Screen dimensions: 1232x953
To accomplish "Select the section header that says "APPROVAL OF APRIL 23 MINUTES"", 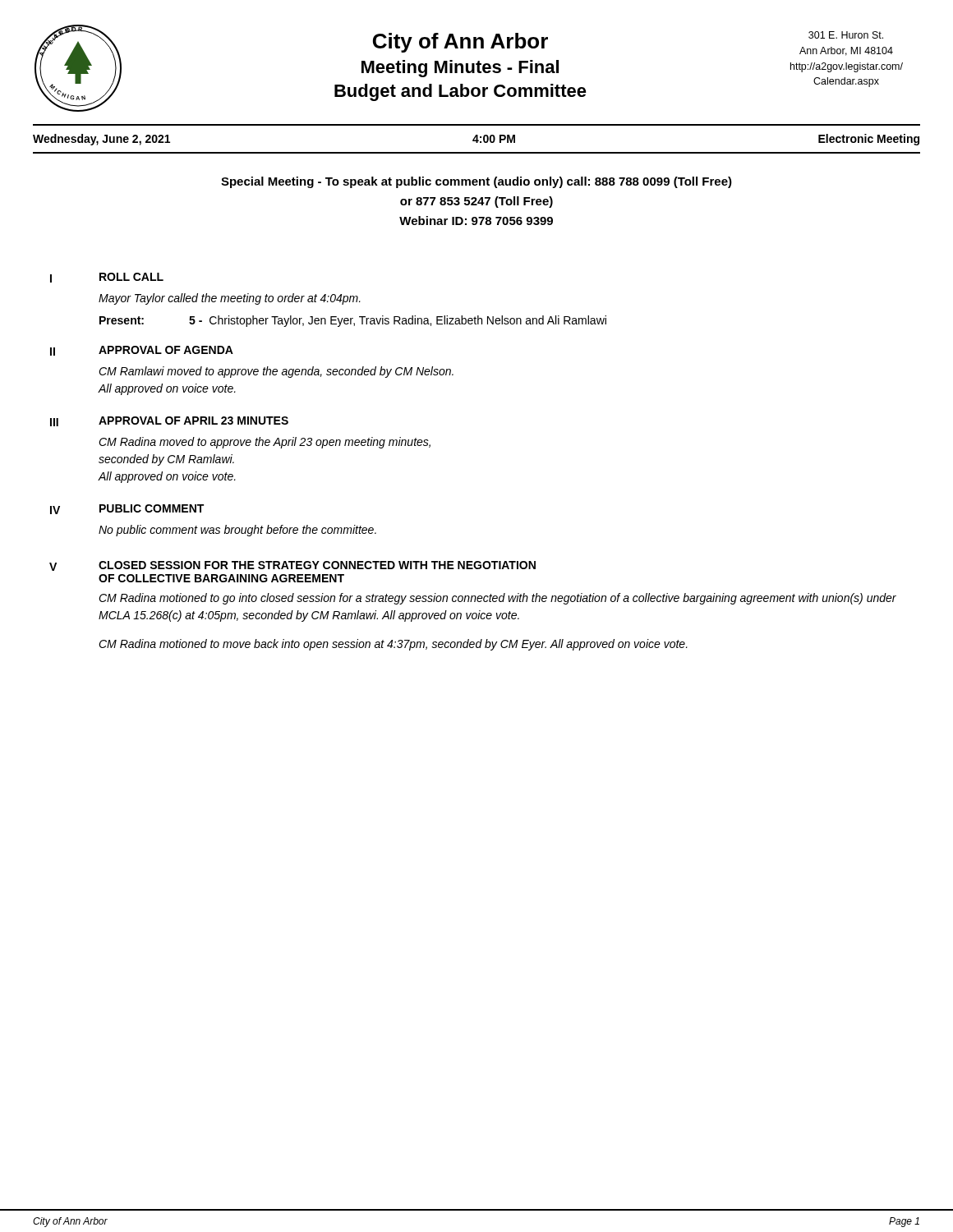I will pos(194,421).
